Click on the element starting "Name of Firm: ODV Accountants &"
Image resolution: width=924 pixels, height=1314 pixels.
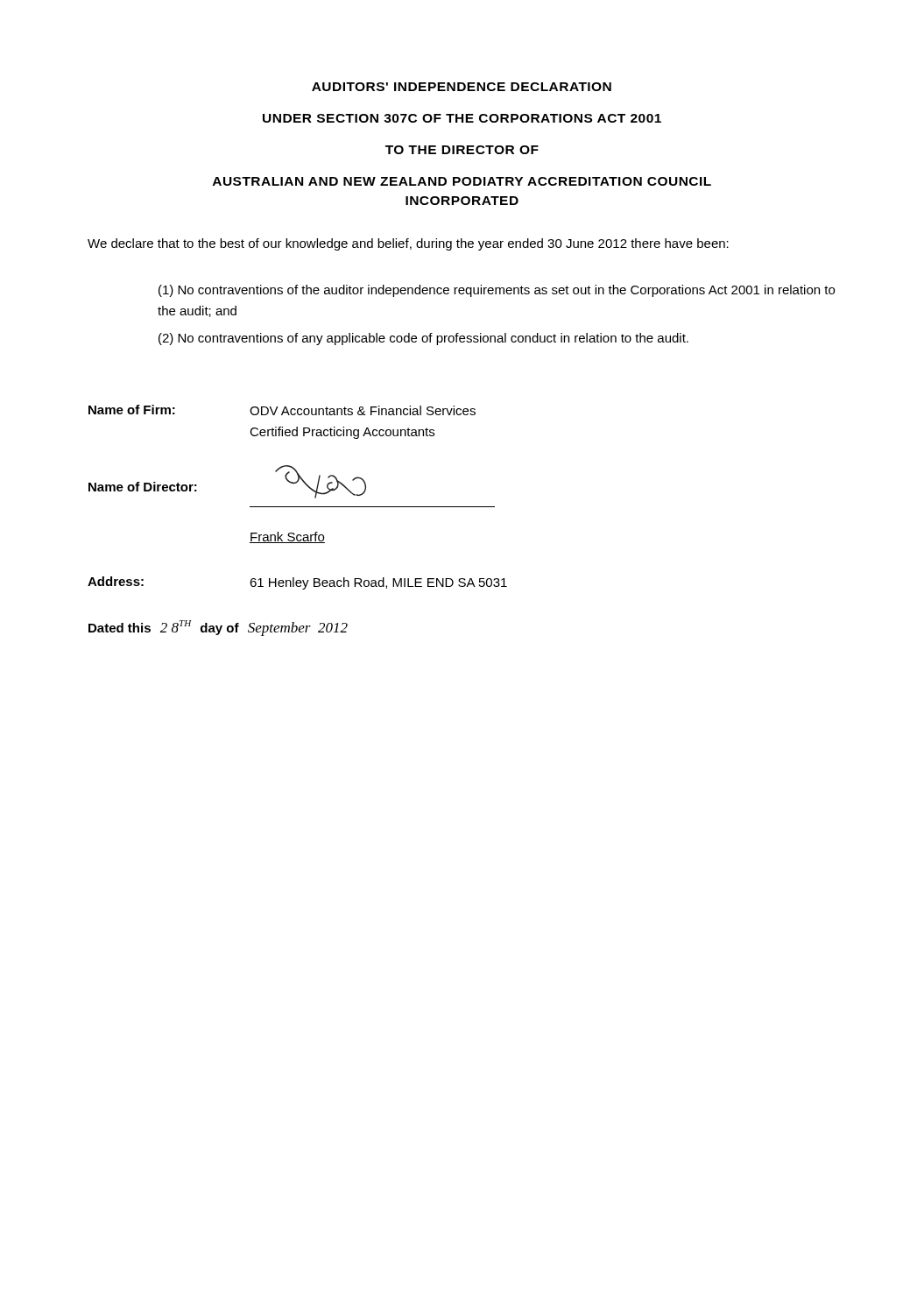click(462, 421)
